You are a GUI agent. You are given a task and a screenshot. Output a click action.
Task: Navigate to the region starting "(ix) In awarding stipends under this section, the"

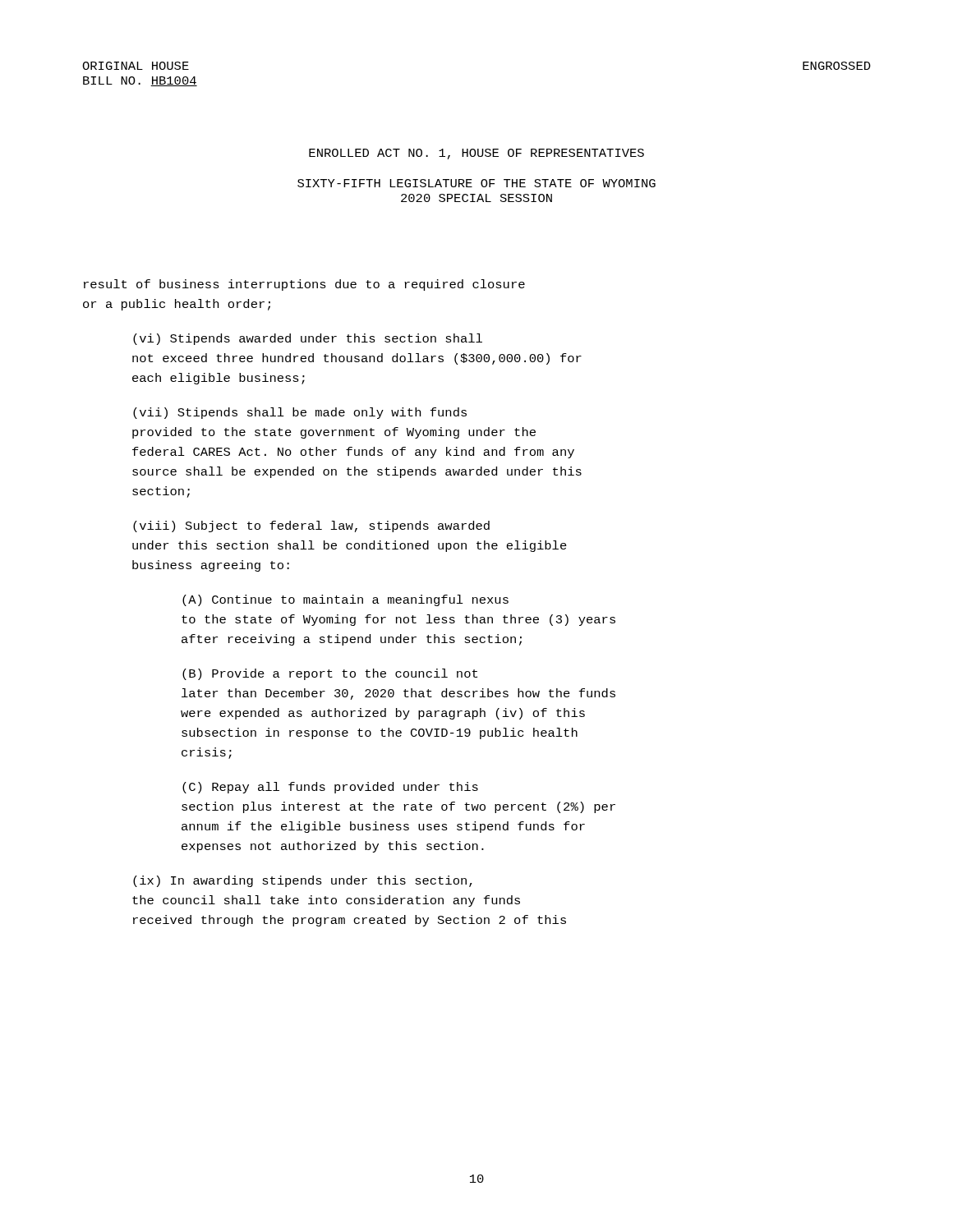(349, 901)
